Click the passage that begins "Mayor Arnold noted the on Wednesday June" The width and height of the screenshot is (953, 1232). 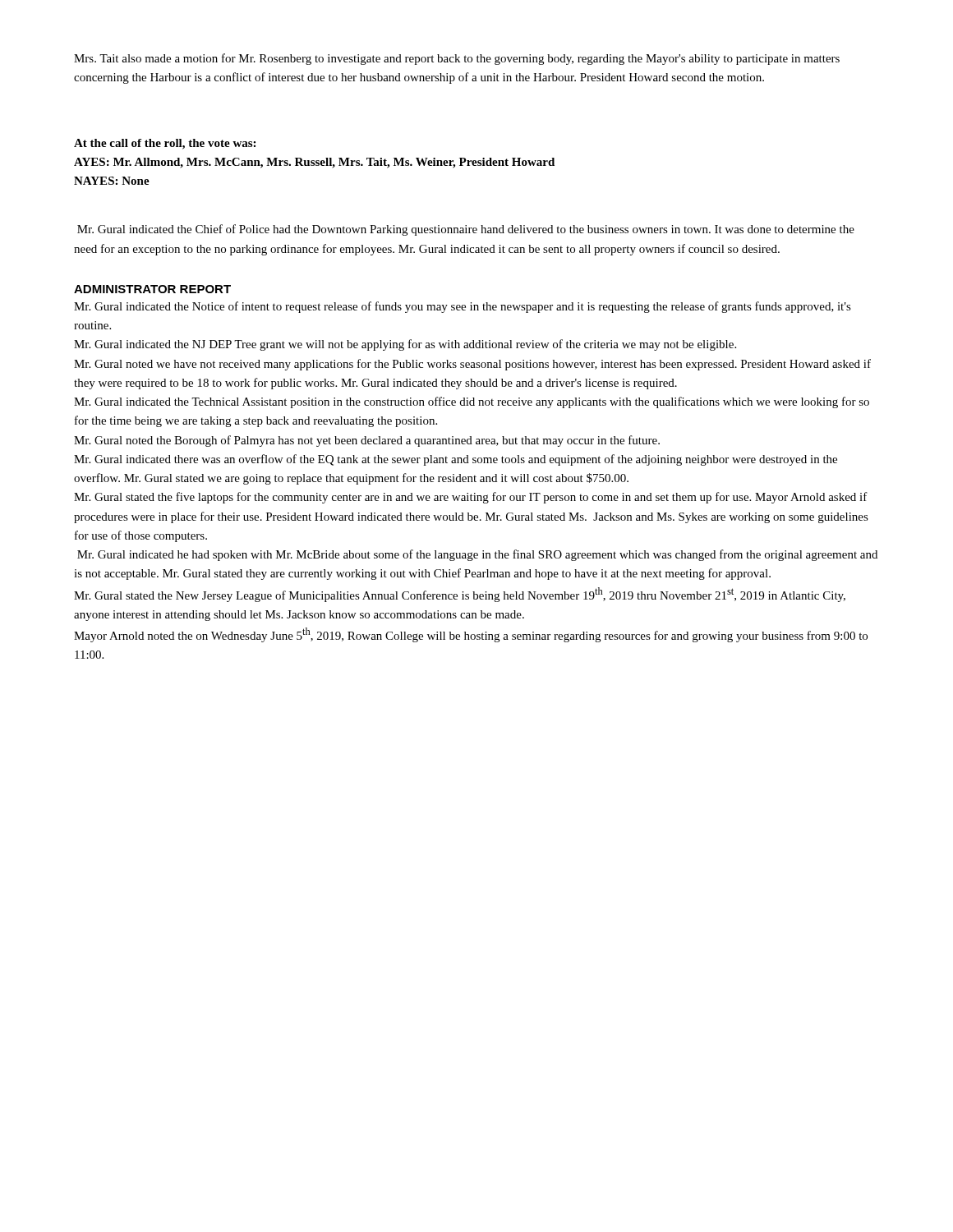(x=471, y=644)
